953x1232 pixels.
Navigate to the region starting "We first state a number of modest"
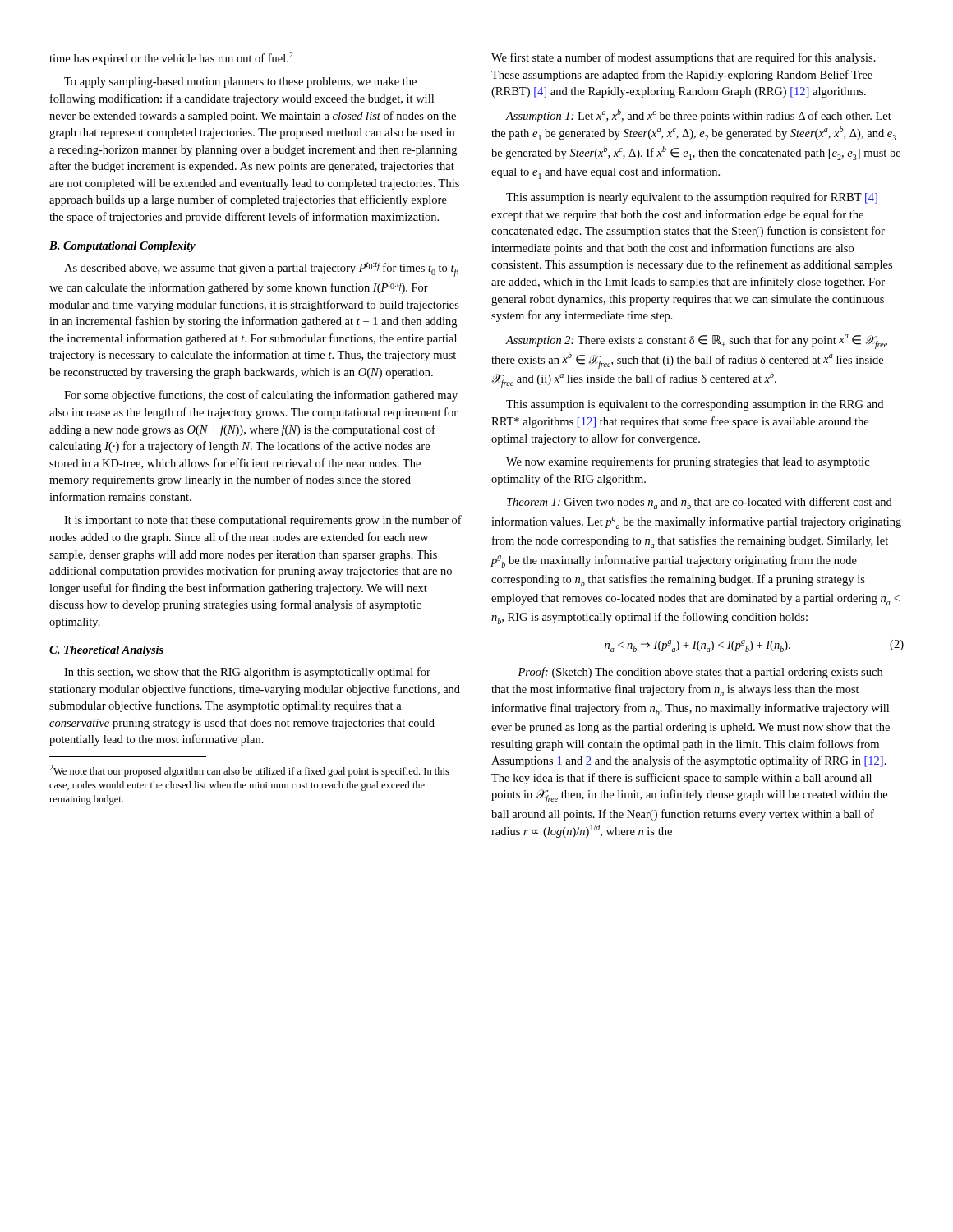tap(698, 339)
